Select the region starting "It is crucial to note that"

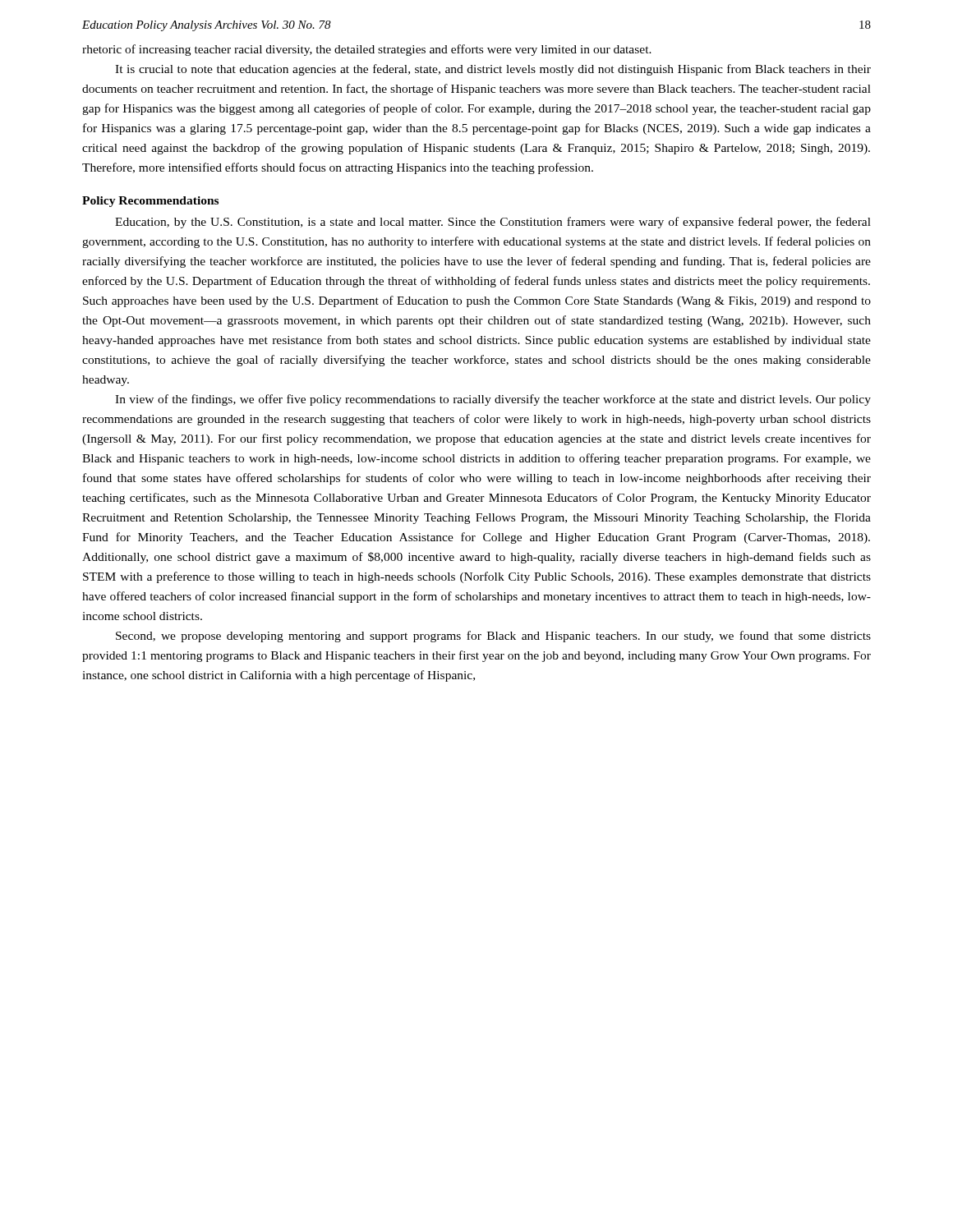476,118
